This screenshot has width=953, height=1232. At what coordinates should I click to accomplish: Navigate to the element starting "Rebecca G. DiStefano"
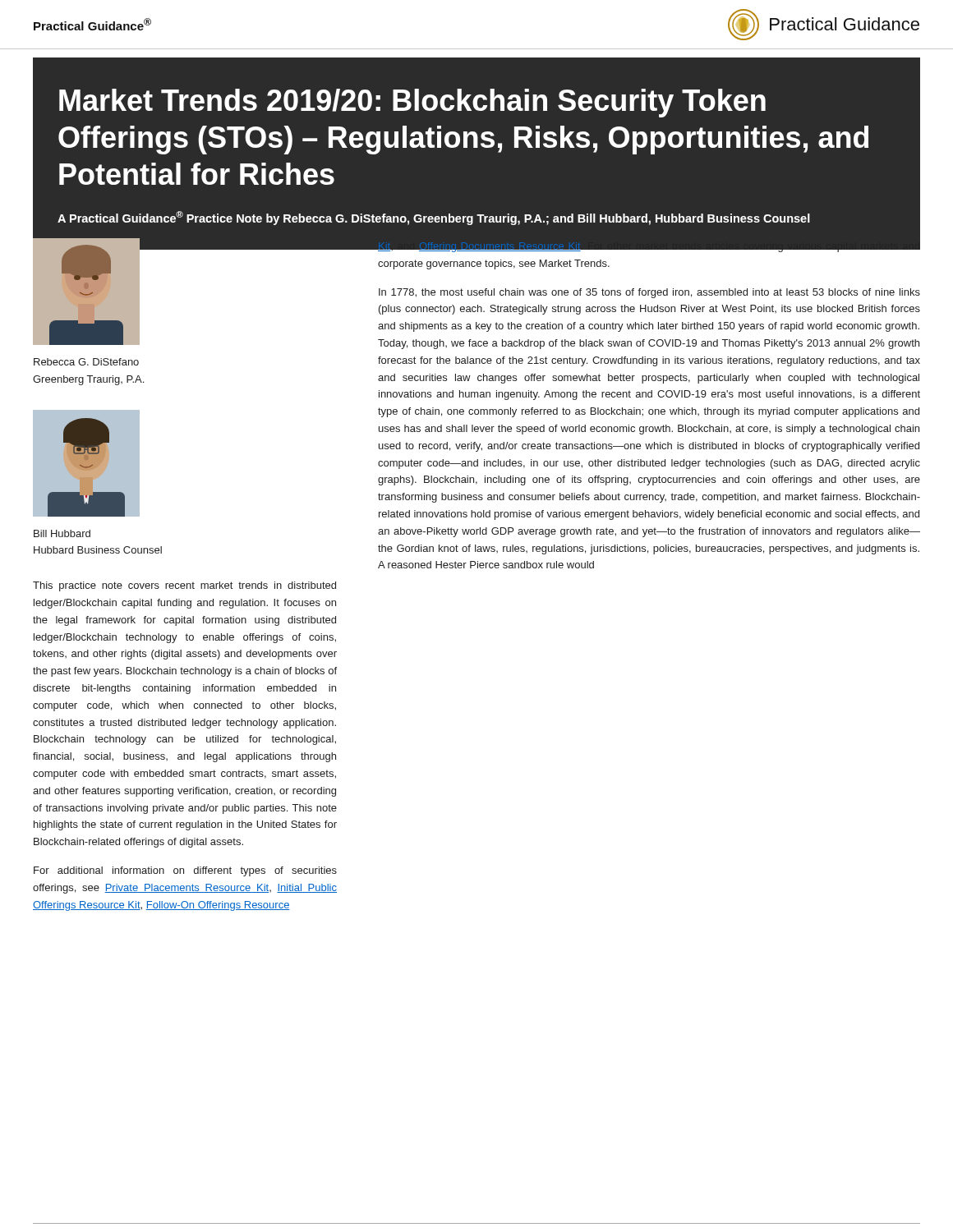click(x=89, y=370)
